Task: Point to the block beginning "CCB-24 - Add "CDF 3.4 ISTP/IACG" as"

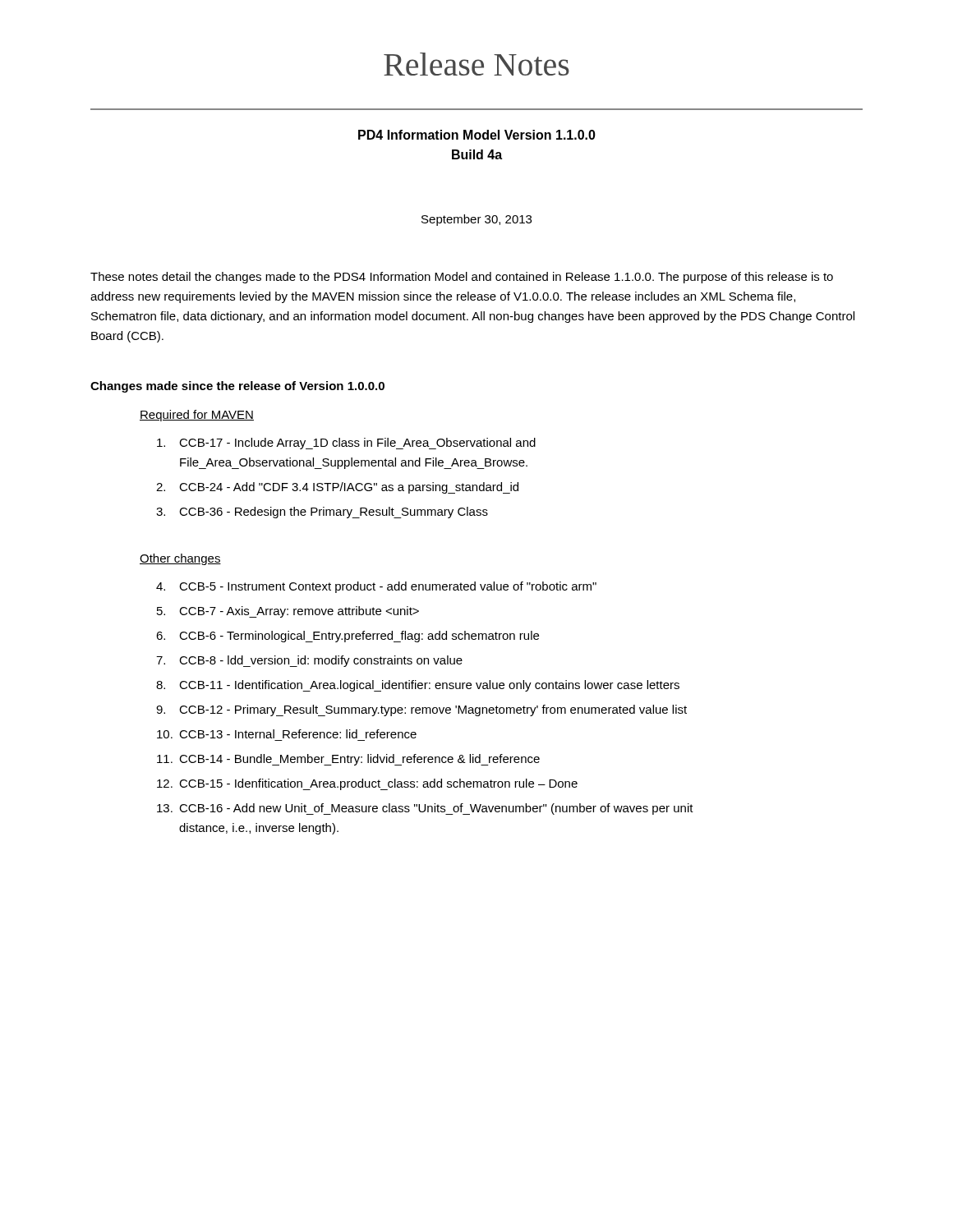Action: (521, 487)
